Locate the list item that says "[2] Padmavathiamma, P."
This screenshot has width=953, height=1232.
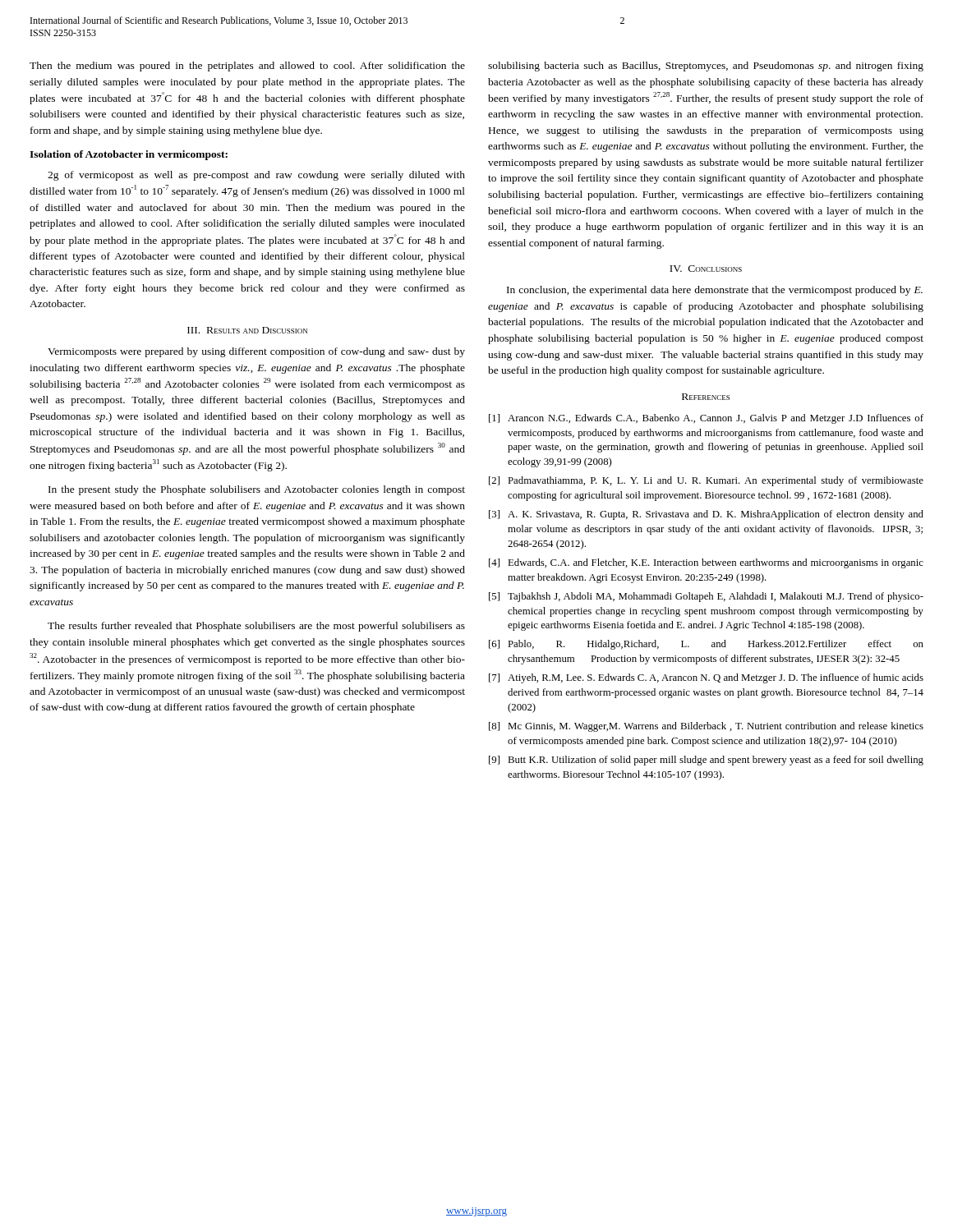(706, 489)
